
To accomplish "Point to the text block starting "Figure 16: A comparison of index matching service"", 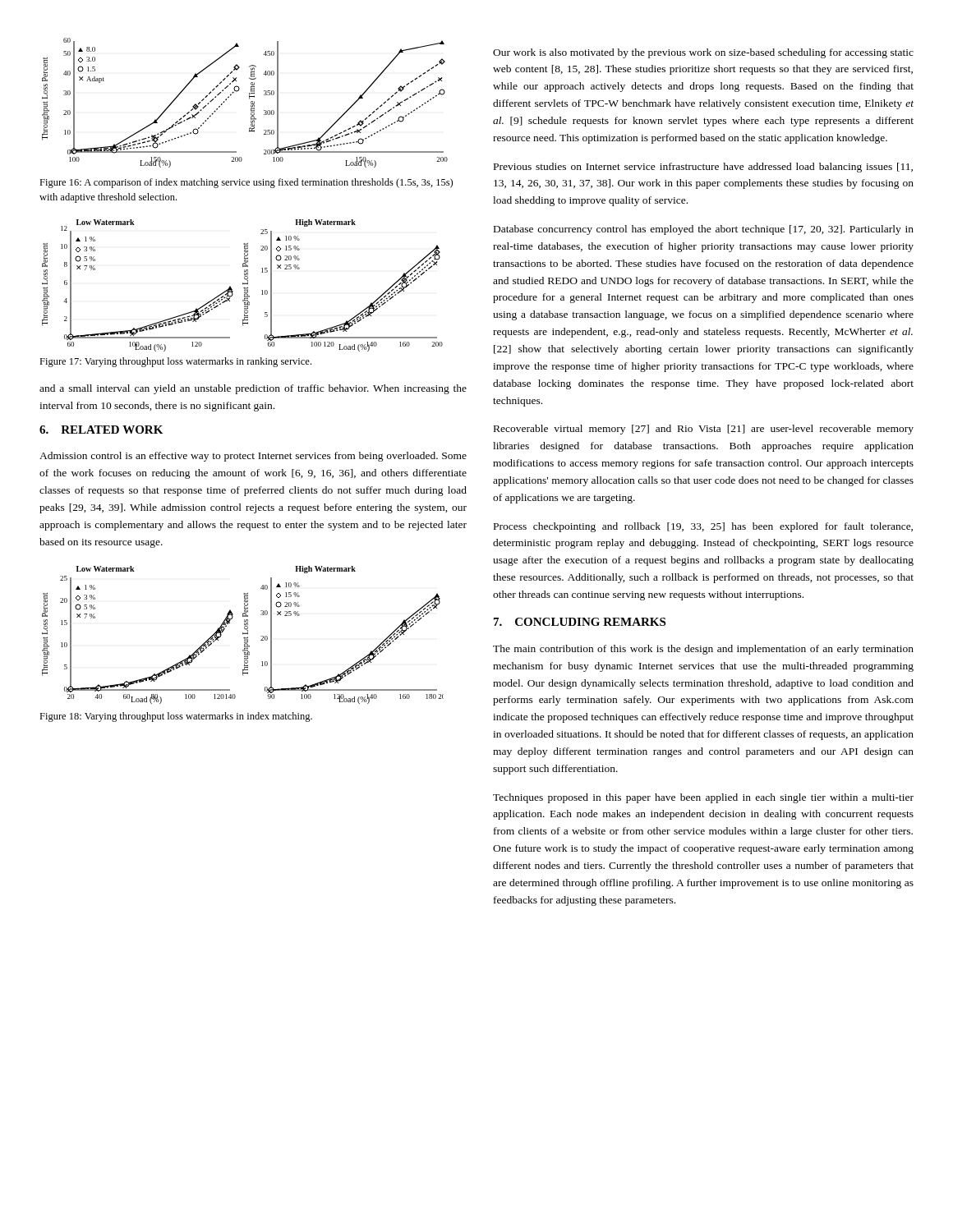I will 253,190.
